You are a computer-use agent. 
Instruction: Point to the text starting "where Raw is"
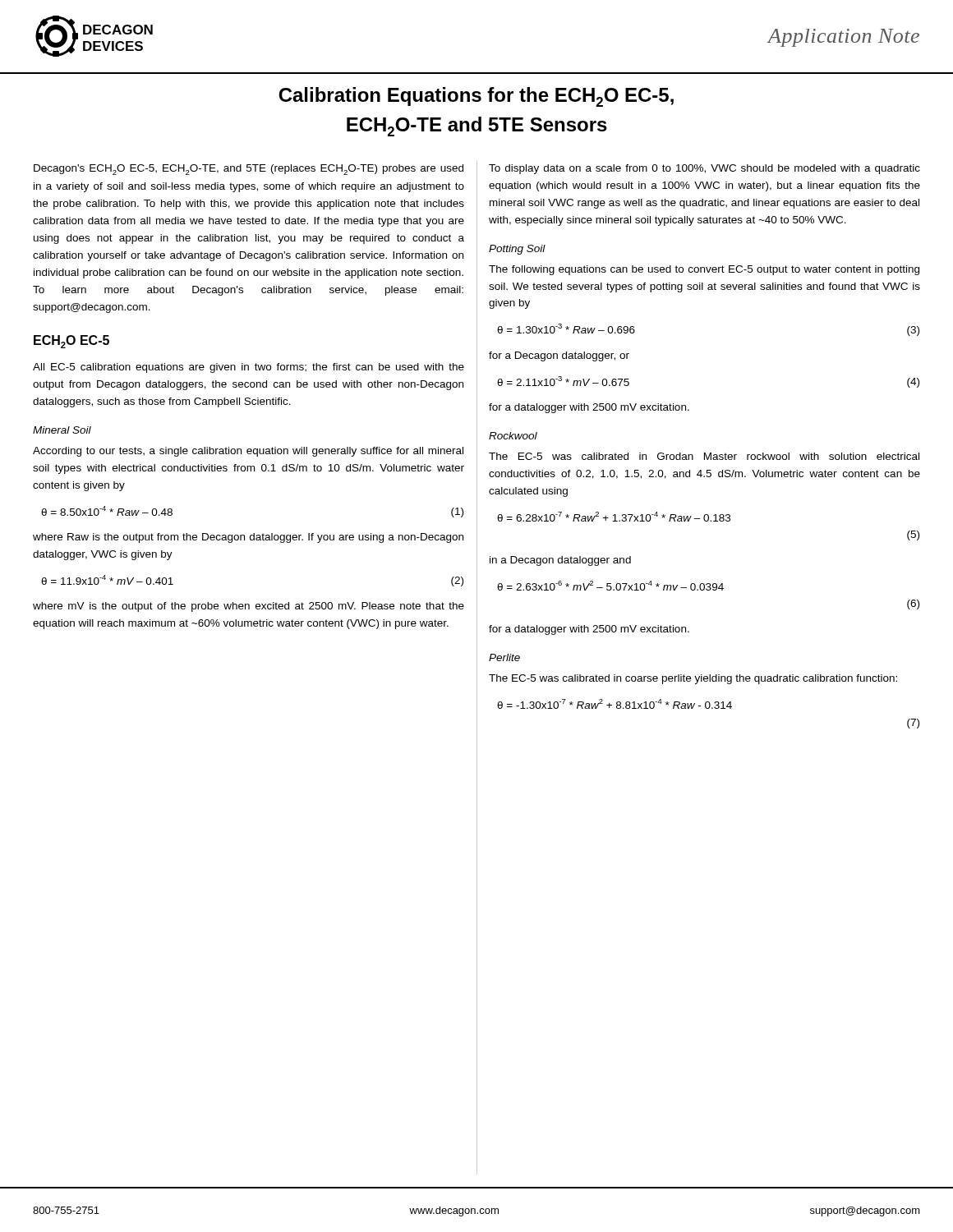249,545
